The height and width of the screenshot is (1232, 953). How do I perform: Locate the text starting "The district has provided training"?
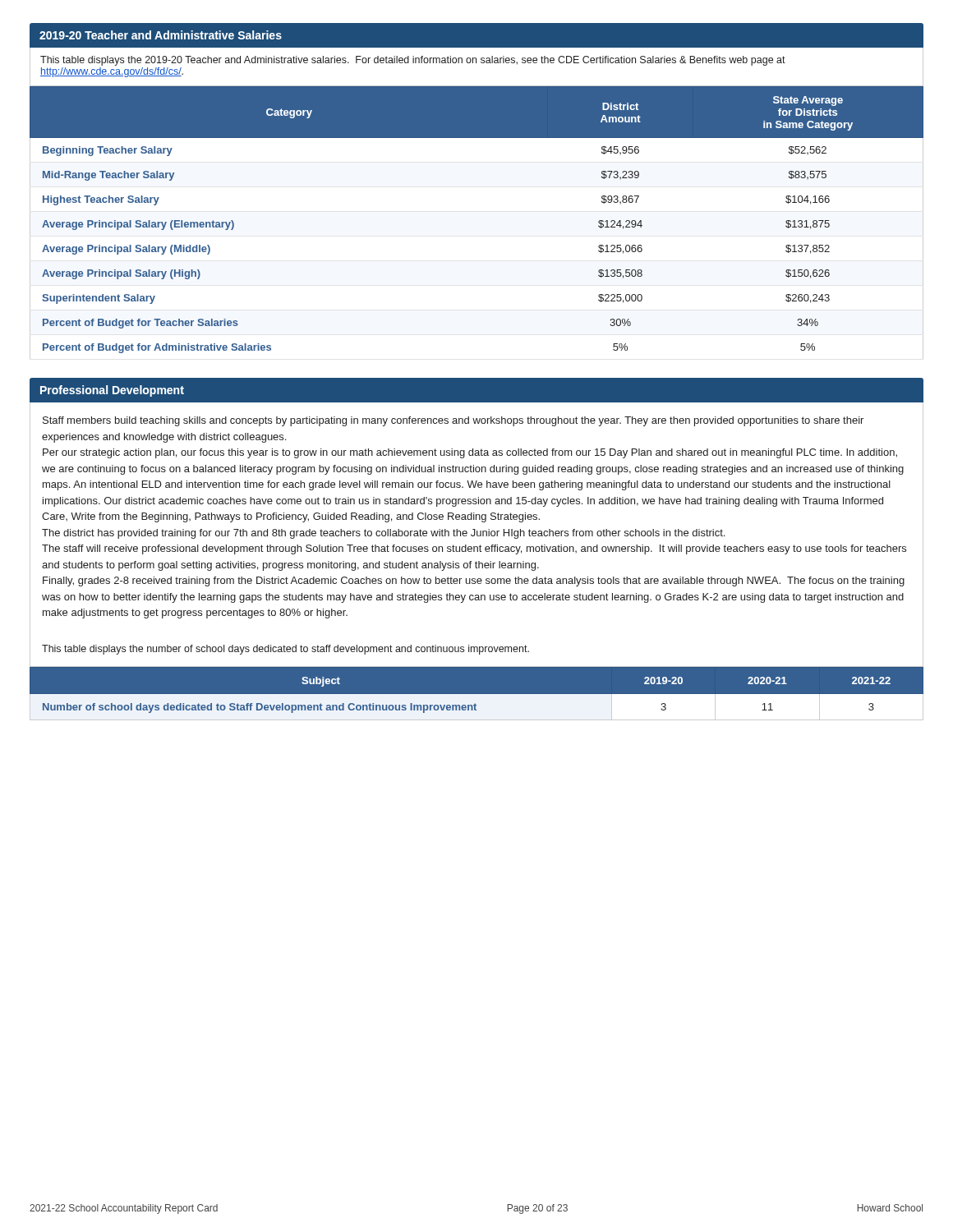476,532
